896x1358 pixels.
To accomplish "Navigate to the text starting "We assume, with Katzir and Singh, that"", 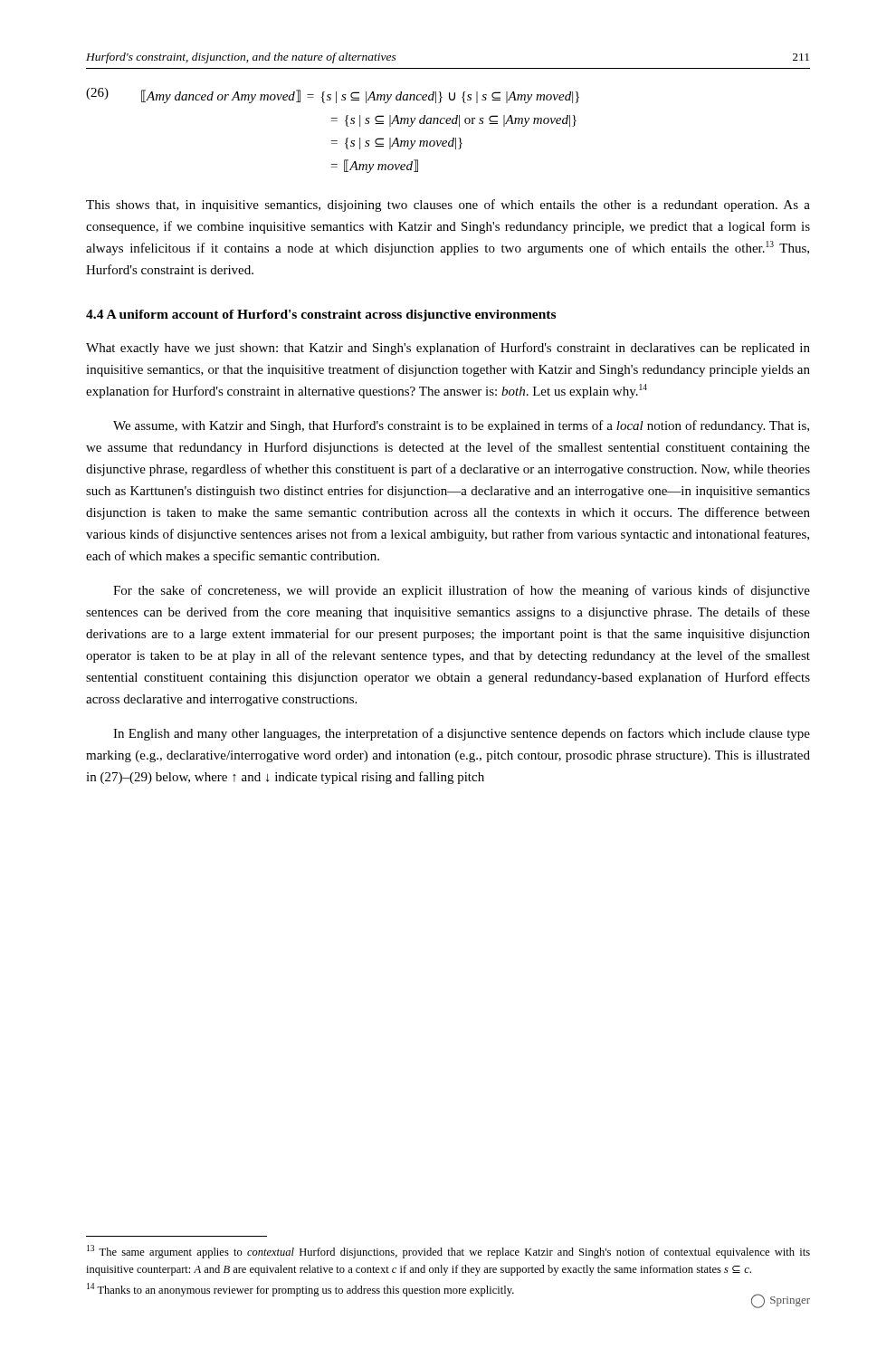I will (448, 491).
